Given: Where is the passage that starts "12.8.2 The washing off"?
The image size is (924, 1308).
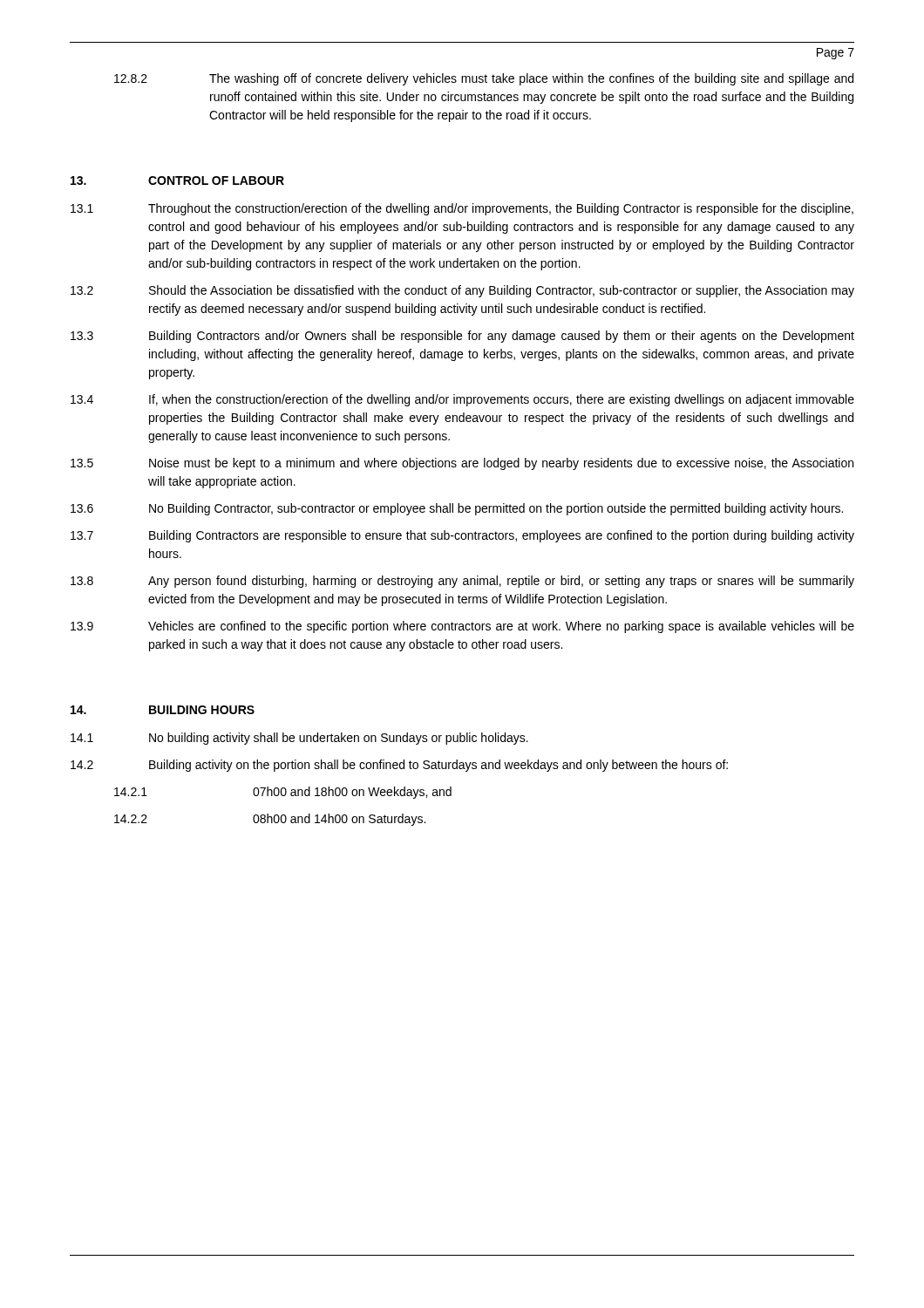Looking at the screenshot, I should [462, 97].
